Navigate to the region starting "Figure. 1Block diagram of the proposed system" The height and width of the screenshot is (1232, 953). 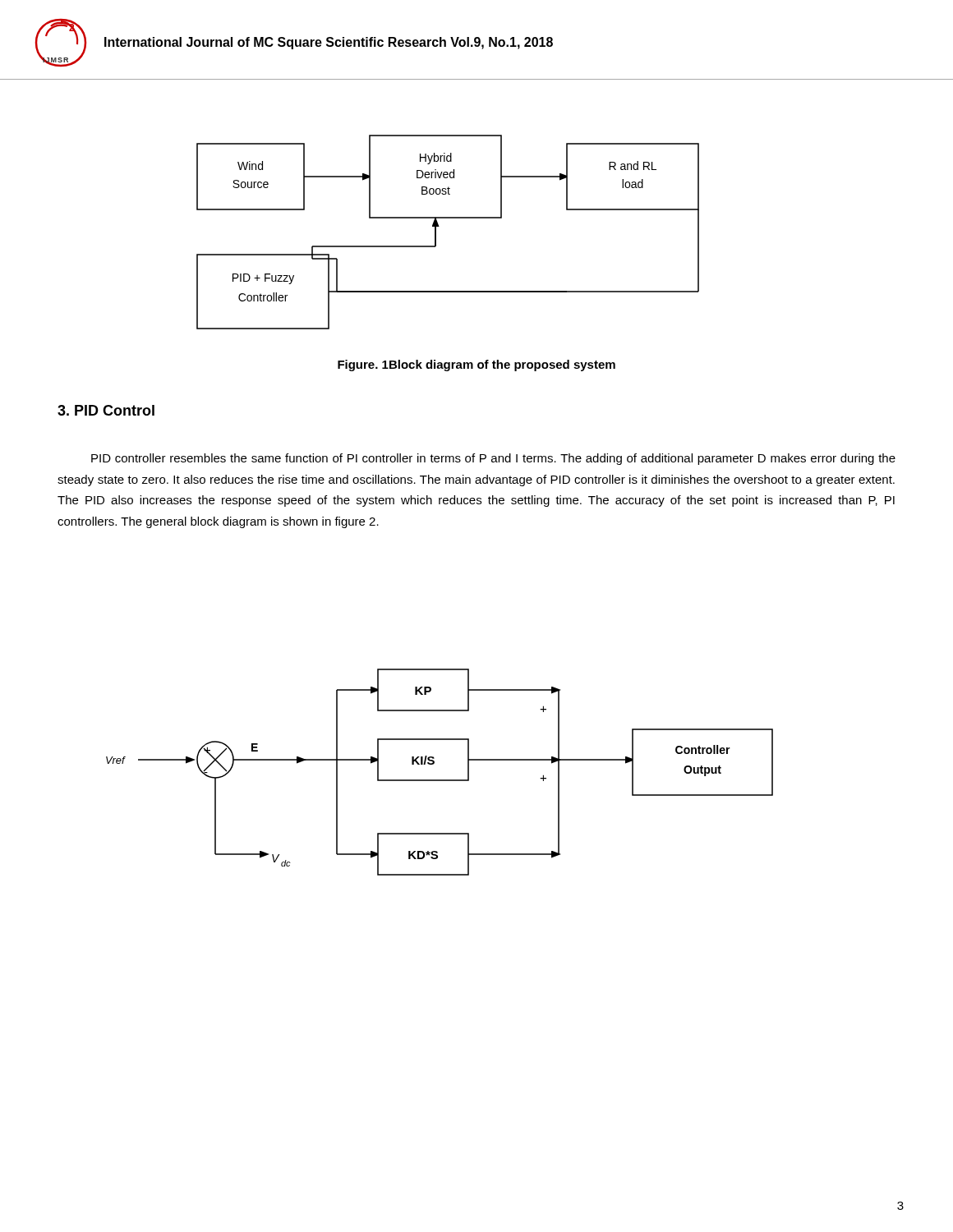click(476, 364)
